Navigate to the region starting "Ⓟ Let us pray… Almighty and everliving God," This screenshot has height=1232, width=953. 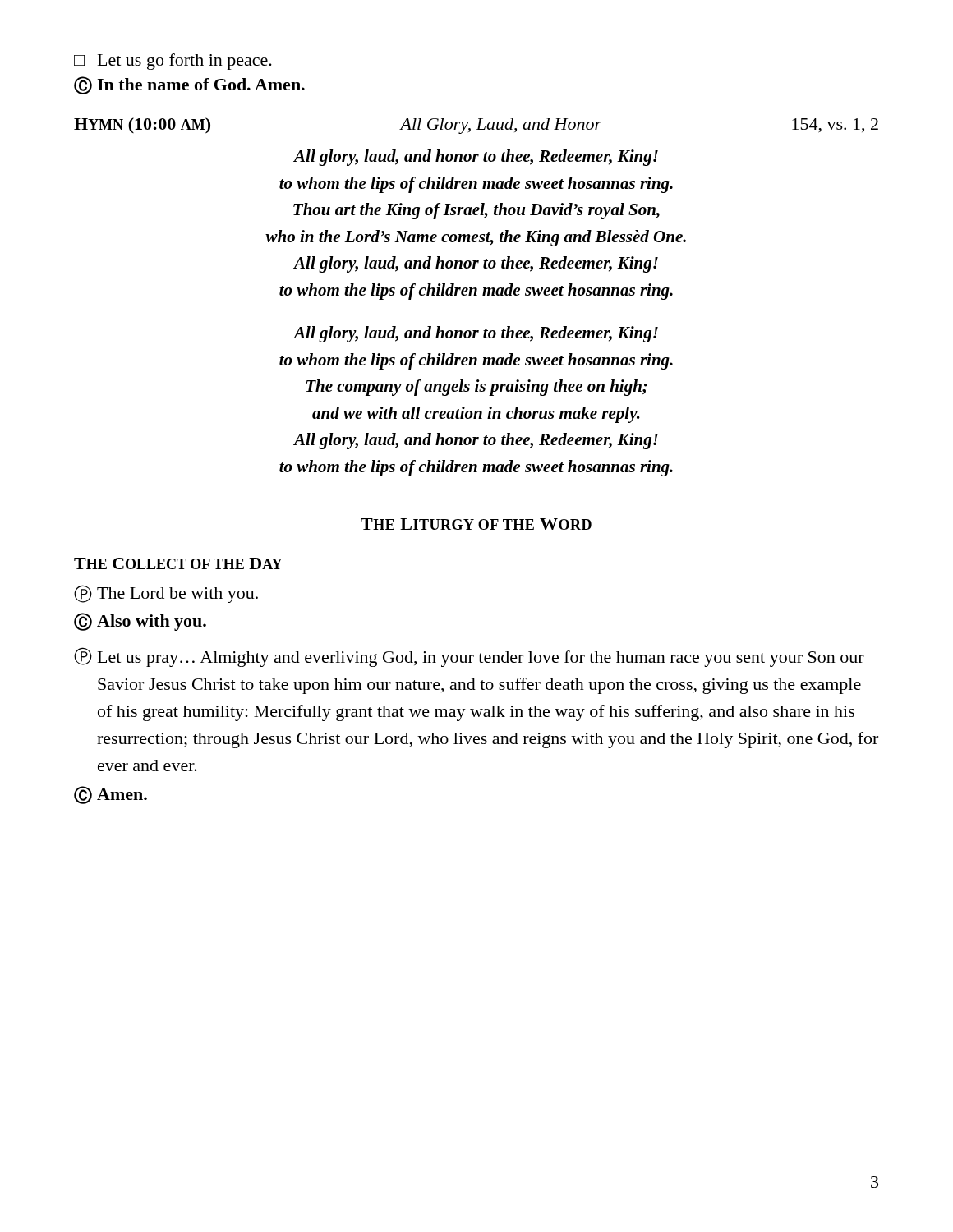476,710
